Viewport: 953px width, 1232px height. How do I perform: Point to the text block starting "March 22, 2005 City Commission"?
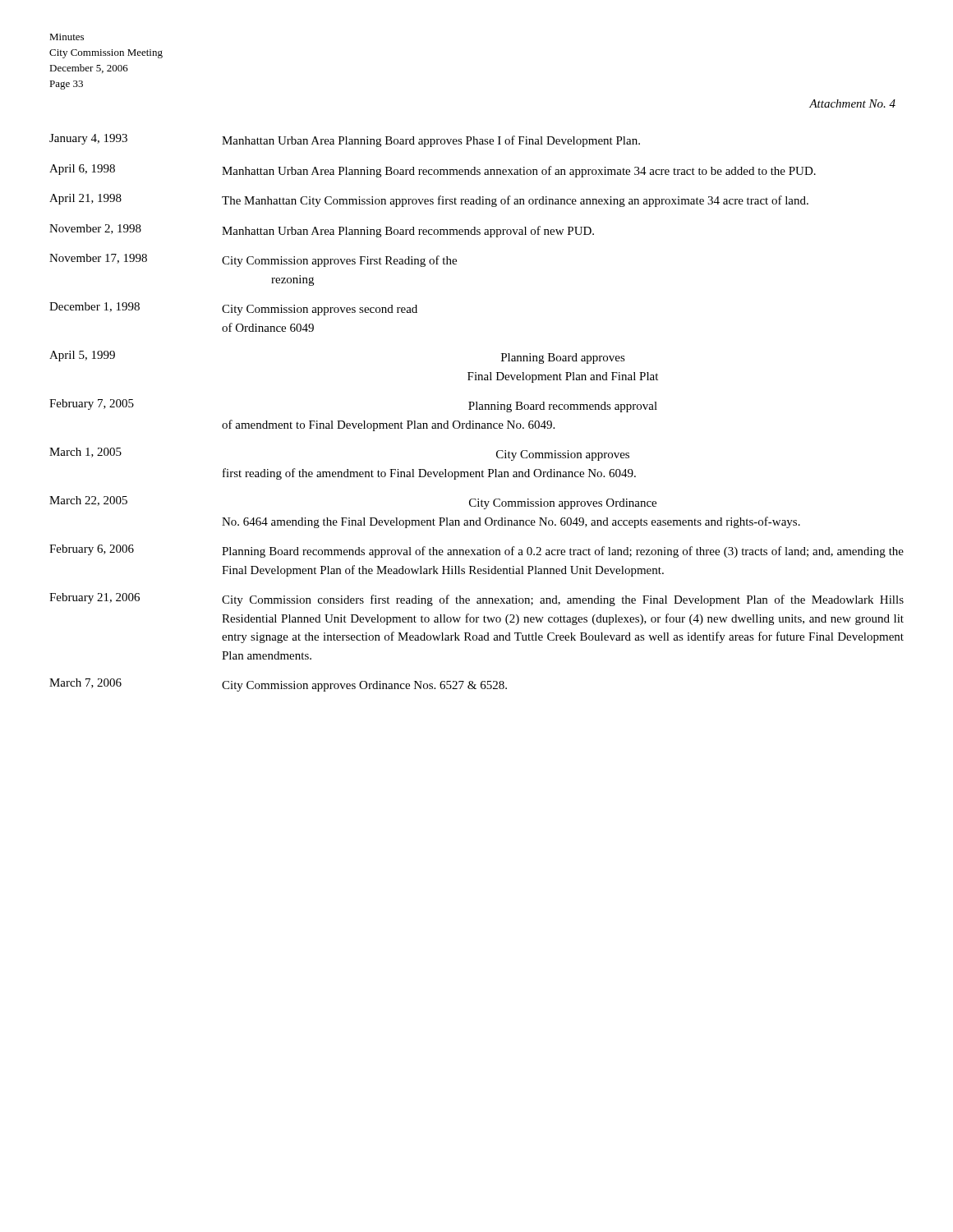click(x=476, y=512)
